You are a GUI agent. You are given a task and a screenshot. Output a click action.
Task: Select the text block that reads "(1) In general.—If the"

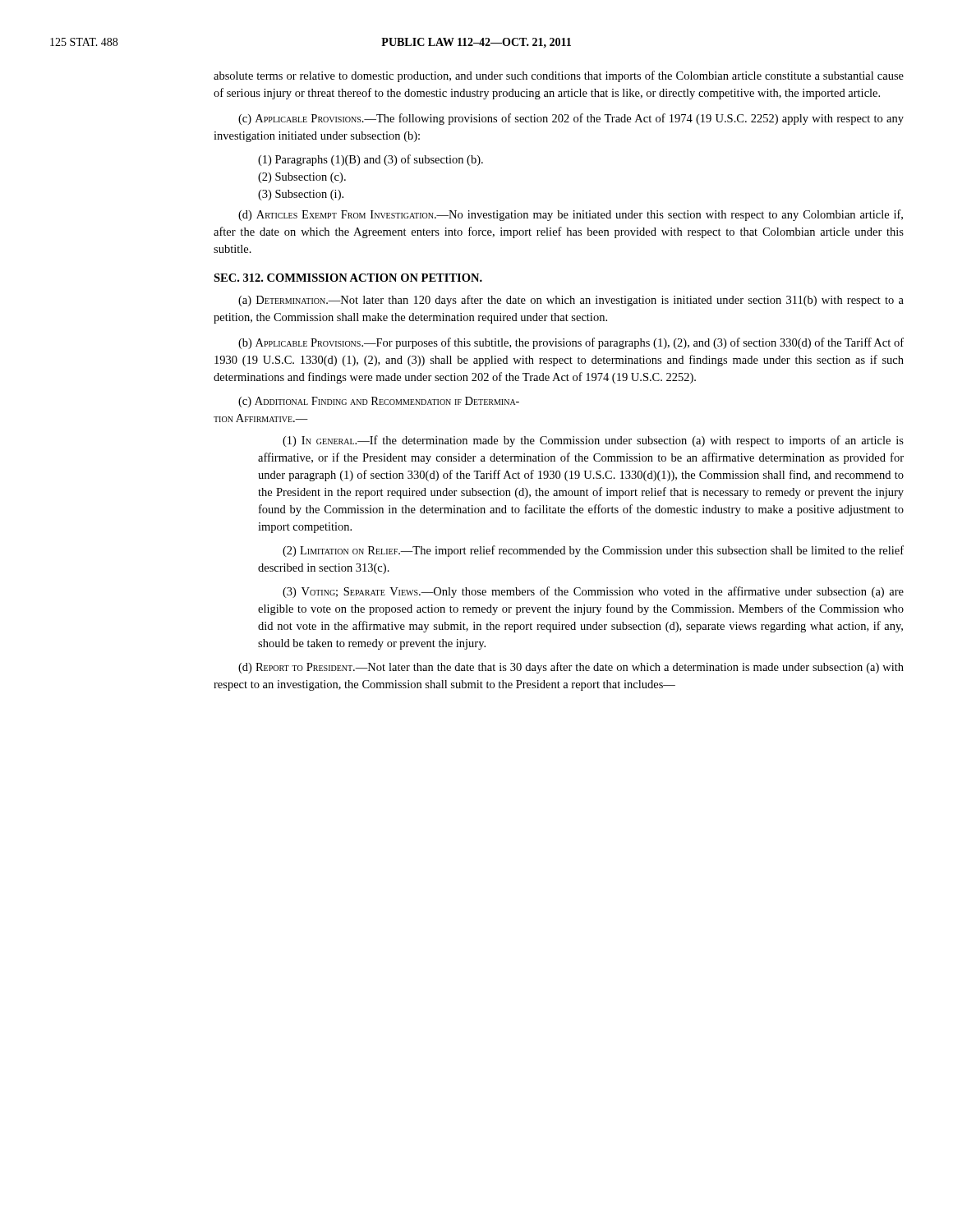point(581,484)
